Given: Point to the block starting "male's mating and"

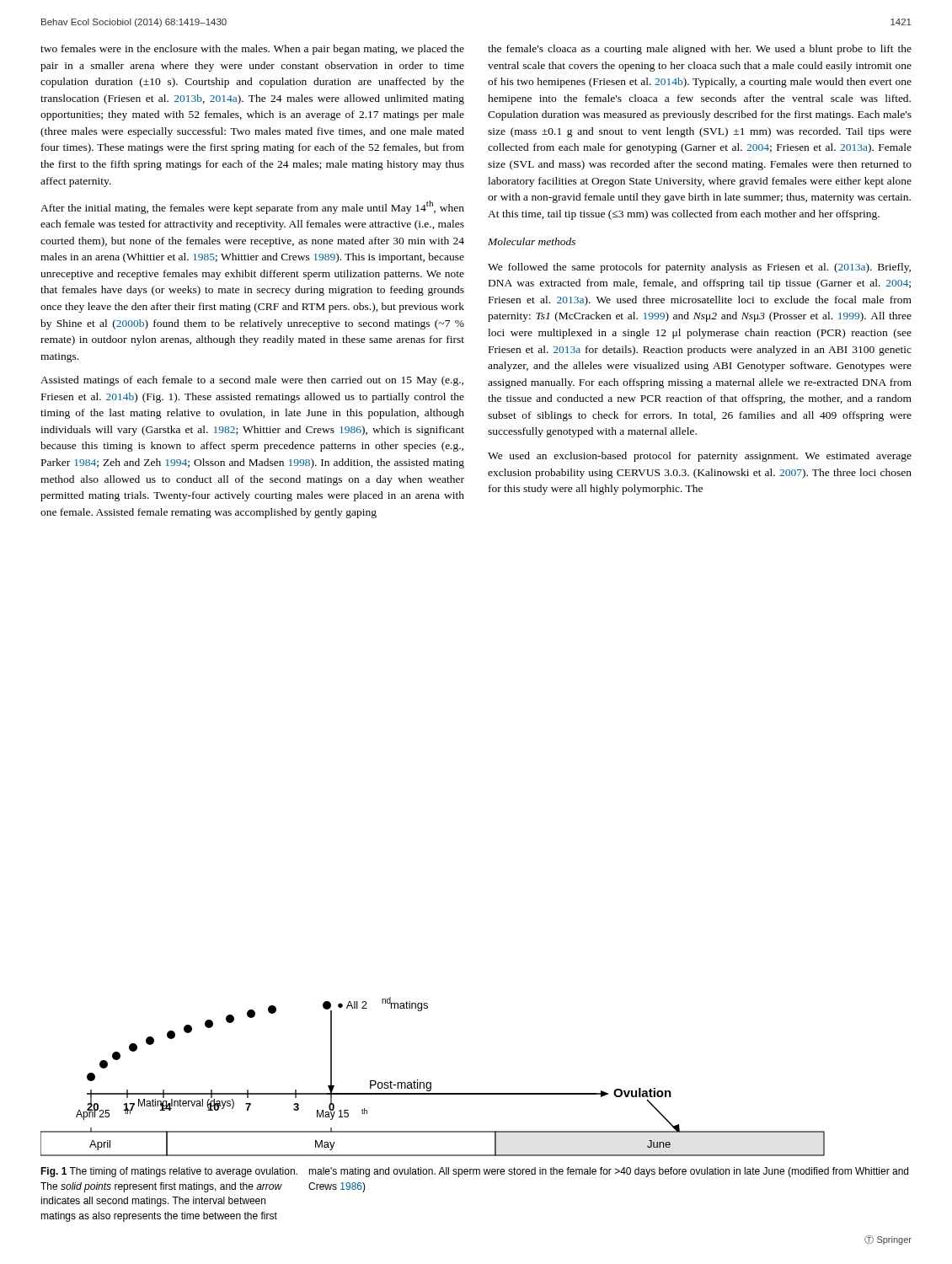Looking at the screenshot, I should 609,1179.
